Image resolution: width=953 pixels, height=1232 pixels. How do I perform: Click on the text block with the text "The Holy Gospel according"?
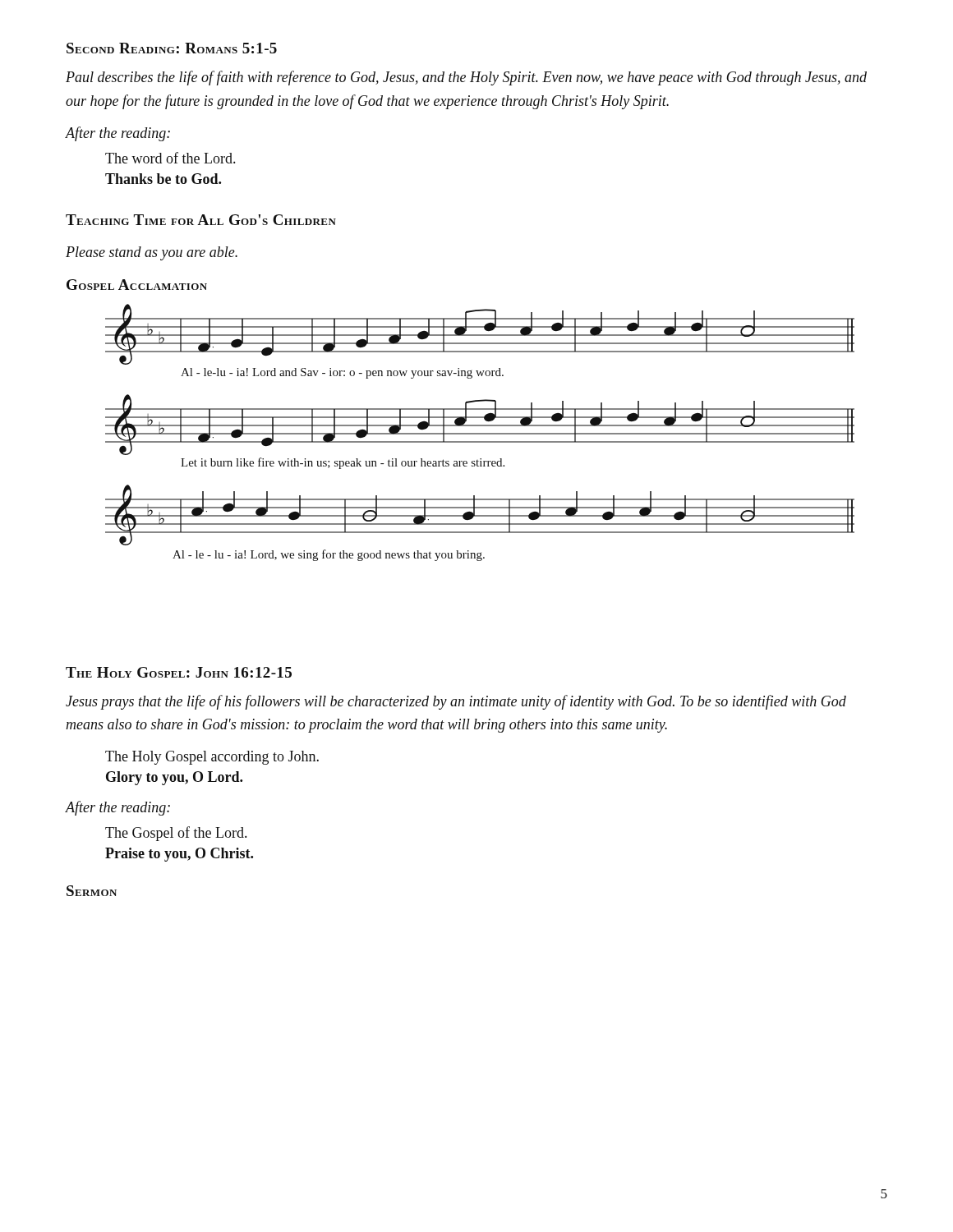[x=212, y=757]
